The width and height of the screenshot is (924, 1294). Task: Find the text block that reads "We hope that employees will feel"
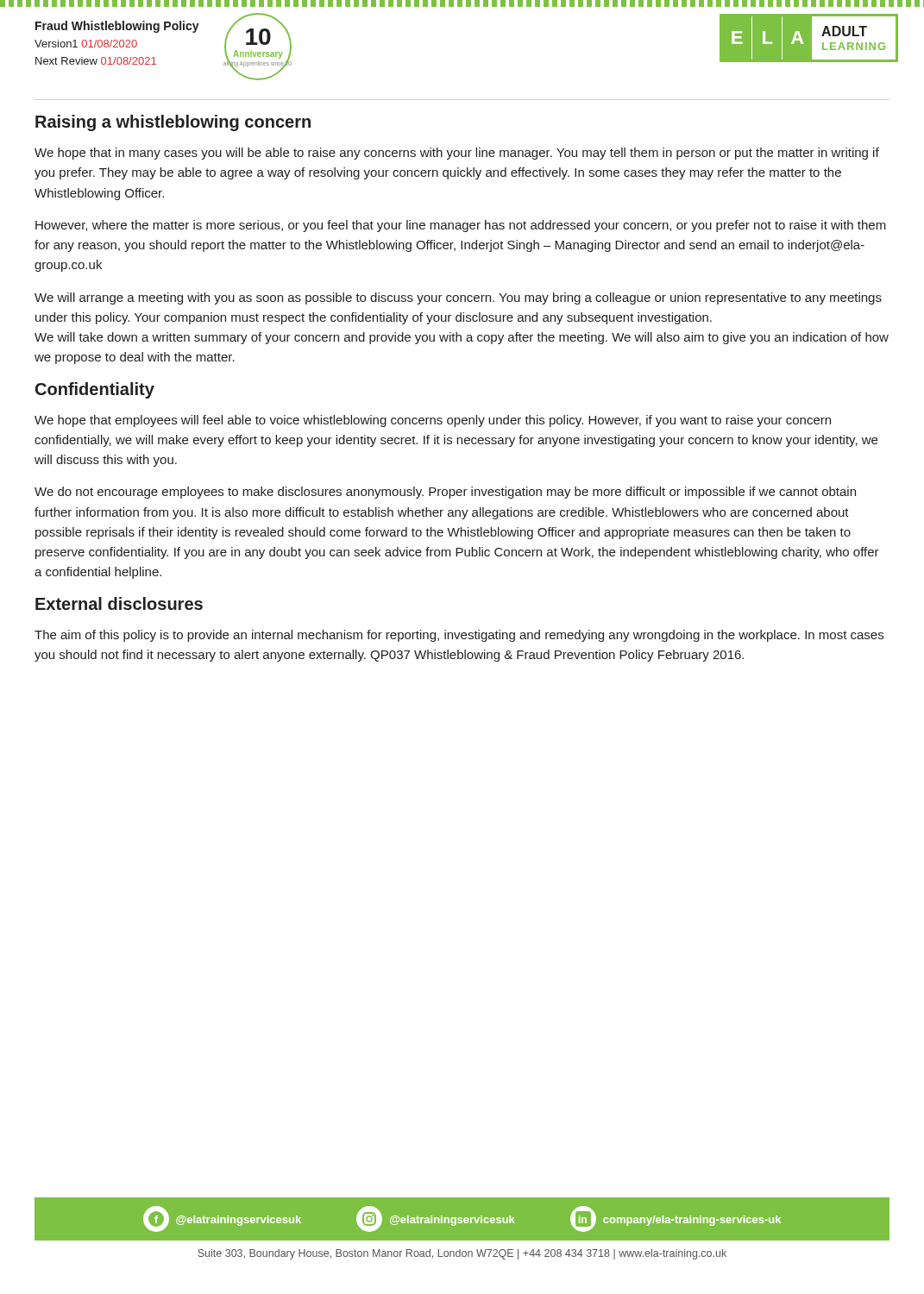point(462,439)
